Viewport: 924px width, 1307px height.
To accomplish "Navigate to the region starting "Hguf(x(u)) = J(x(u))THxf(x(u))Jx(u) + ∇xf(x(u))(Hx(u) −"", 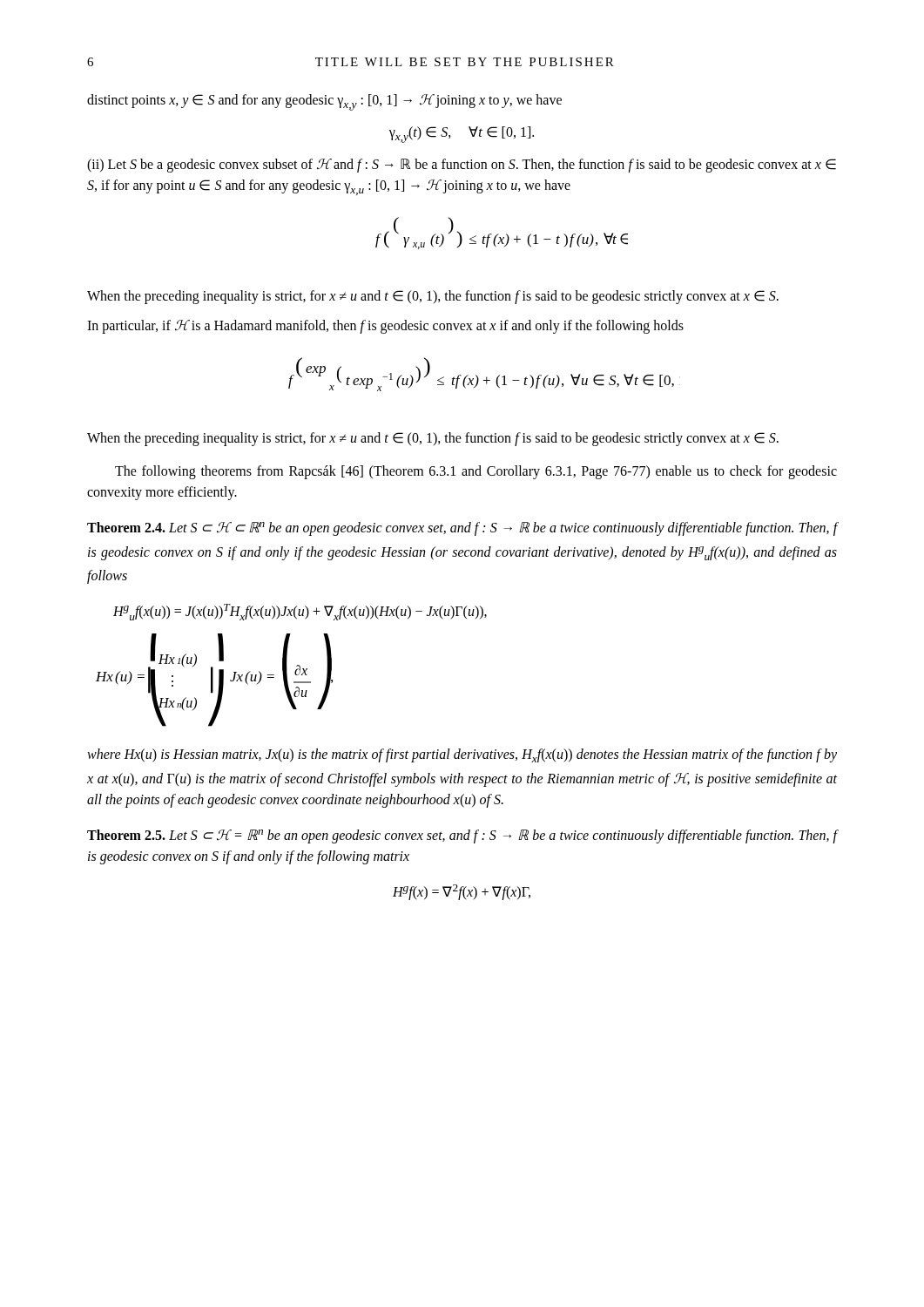I will click(475, 612).
